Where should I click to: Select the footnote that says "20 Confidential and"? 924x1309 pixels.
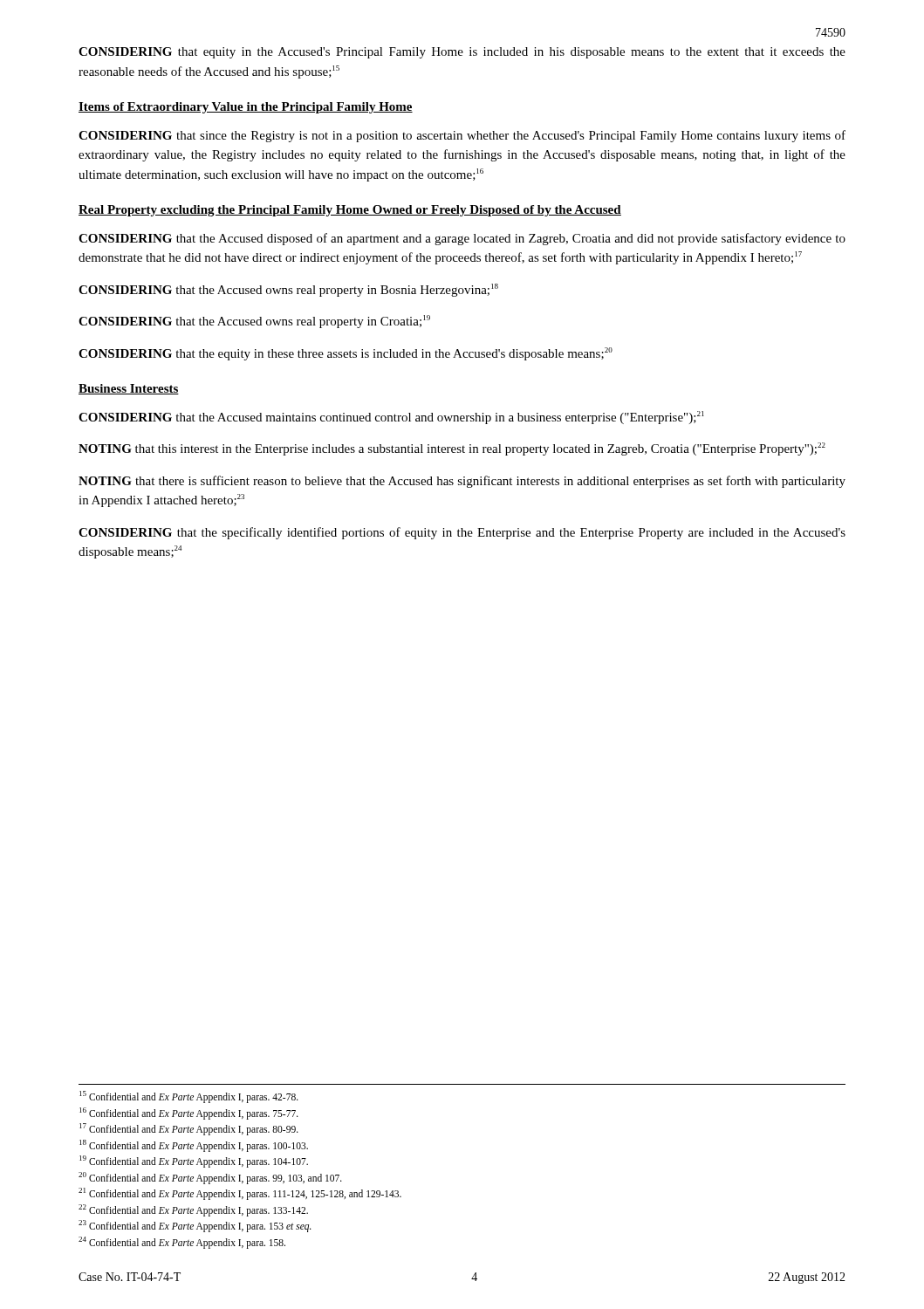click(210, 1176)
